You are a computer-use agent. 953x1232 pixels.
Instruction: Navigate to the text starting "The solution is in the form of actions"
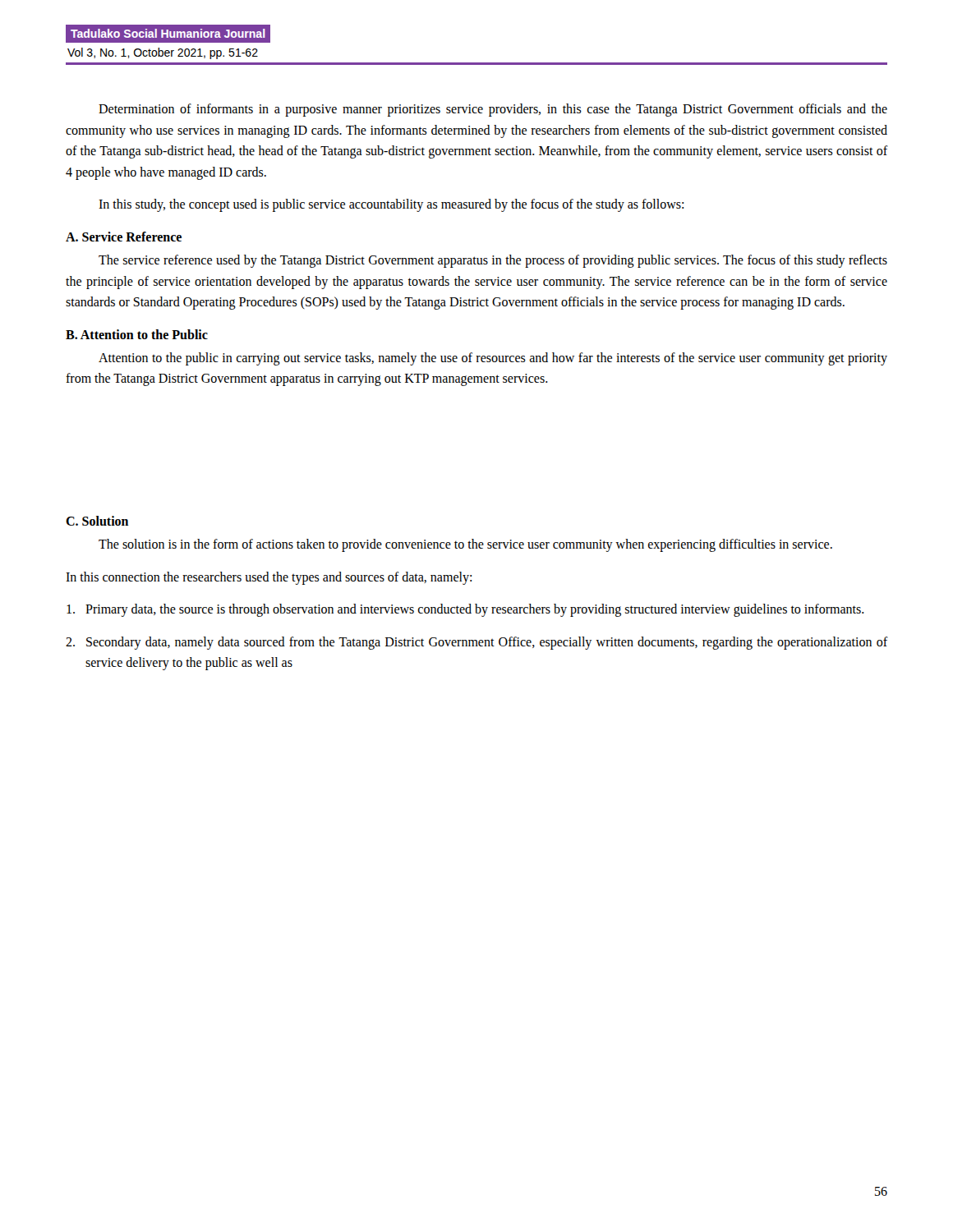tap(466, 544)
